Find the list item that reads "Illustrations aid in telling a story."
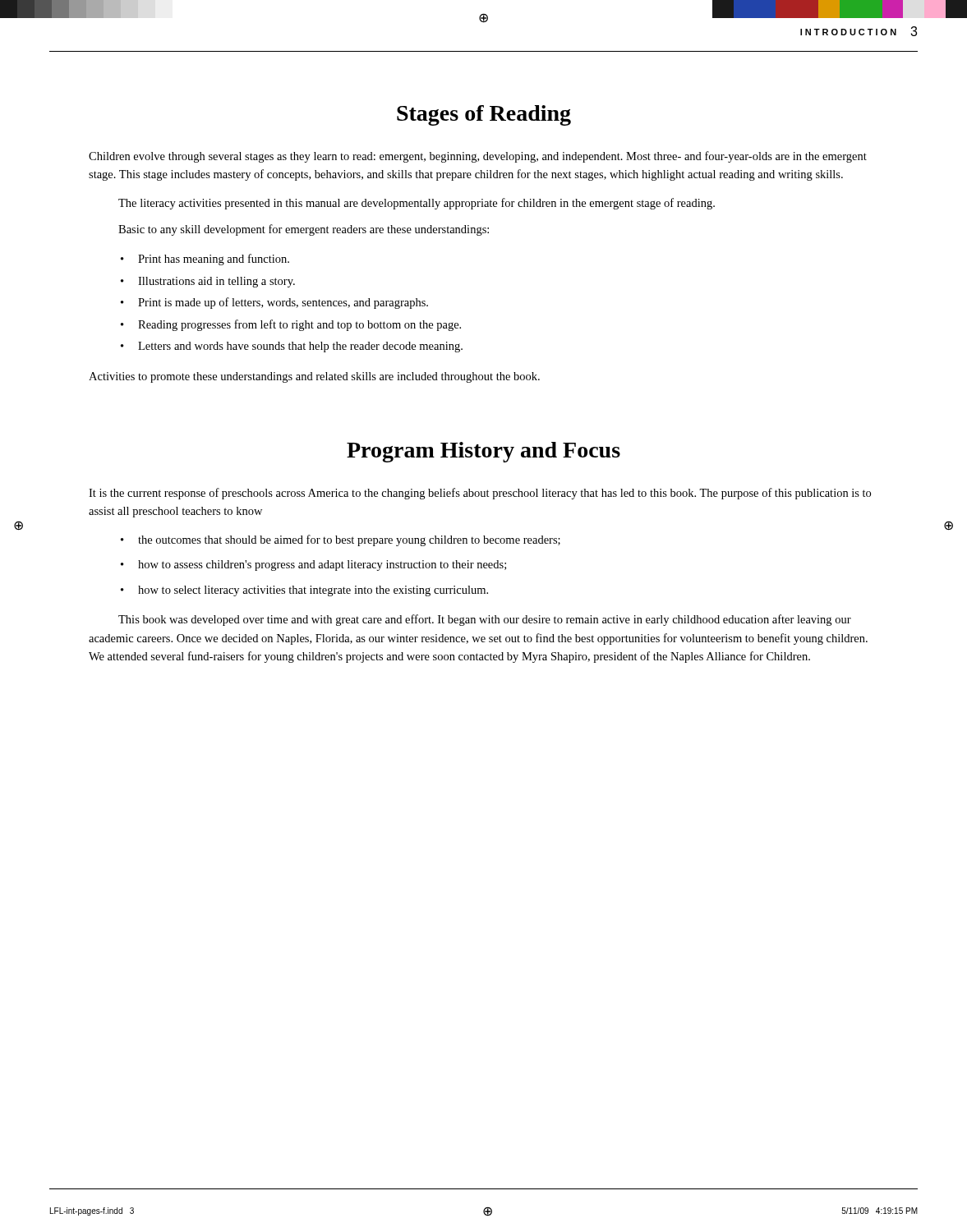Viewport: 967px width, 1232px height. coord(217,281)
